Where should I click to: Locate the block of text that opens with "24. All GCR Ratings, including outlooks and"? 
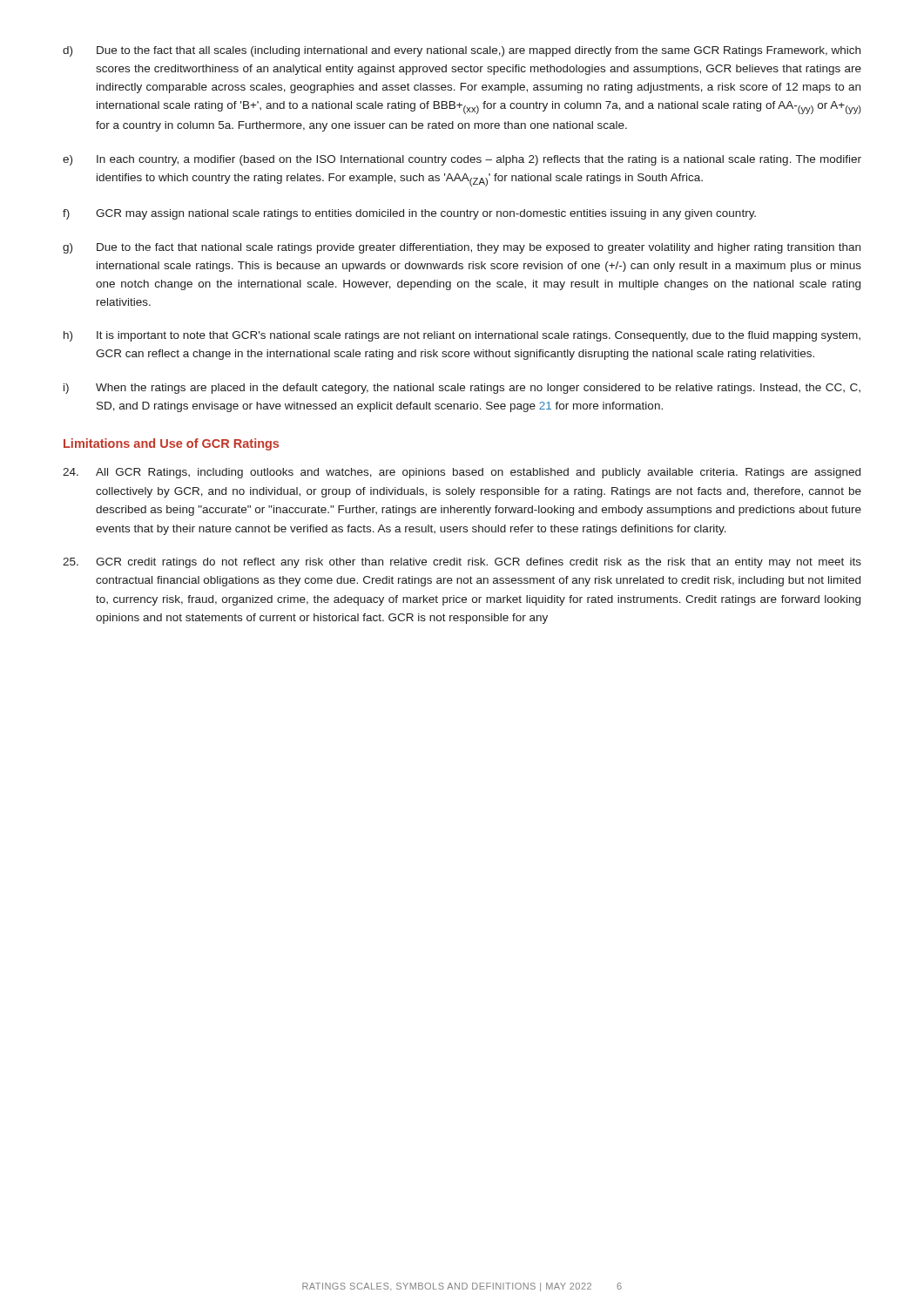(x=462, y=500)
